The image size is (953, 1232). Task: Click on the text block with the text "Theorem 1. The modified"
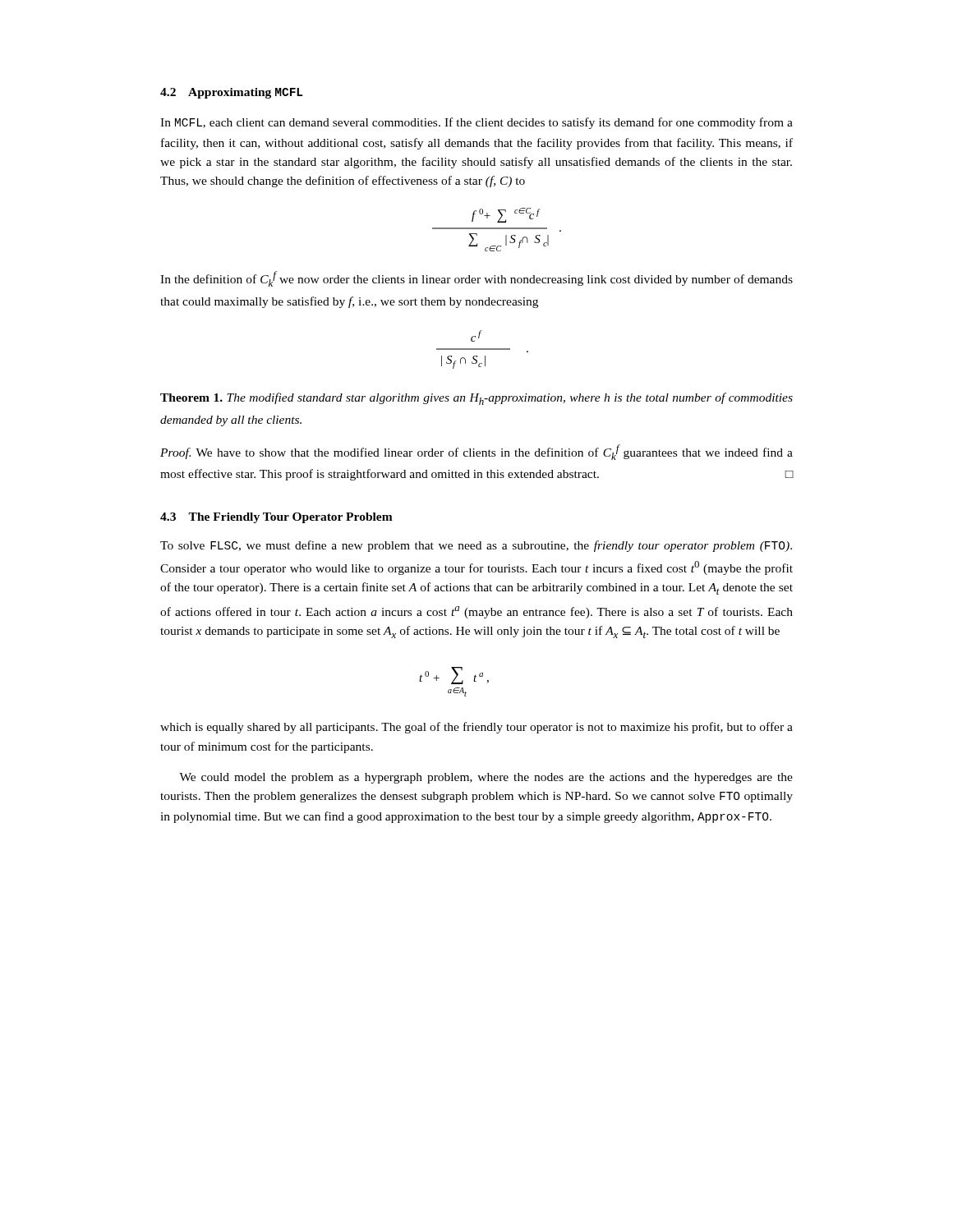(x=476, y=408)
